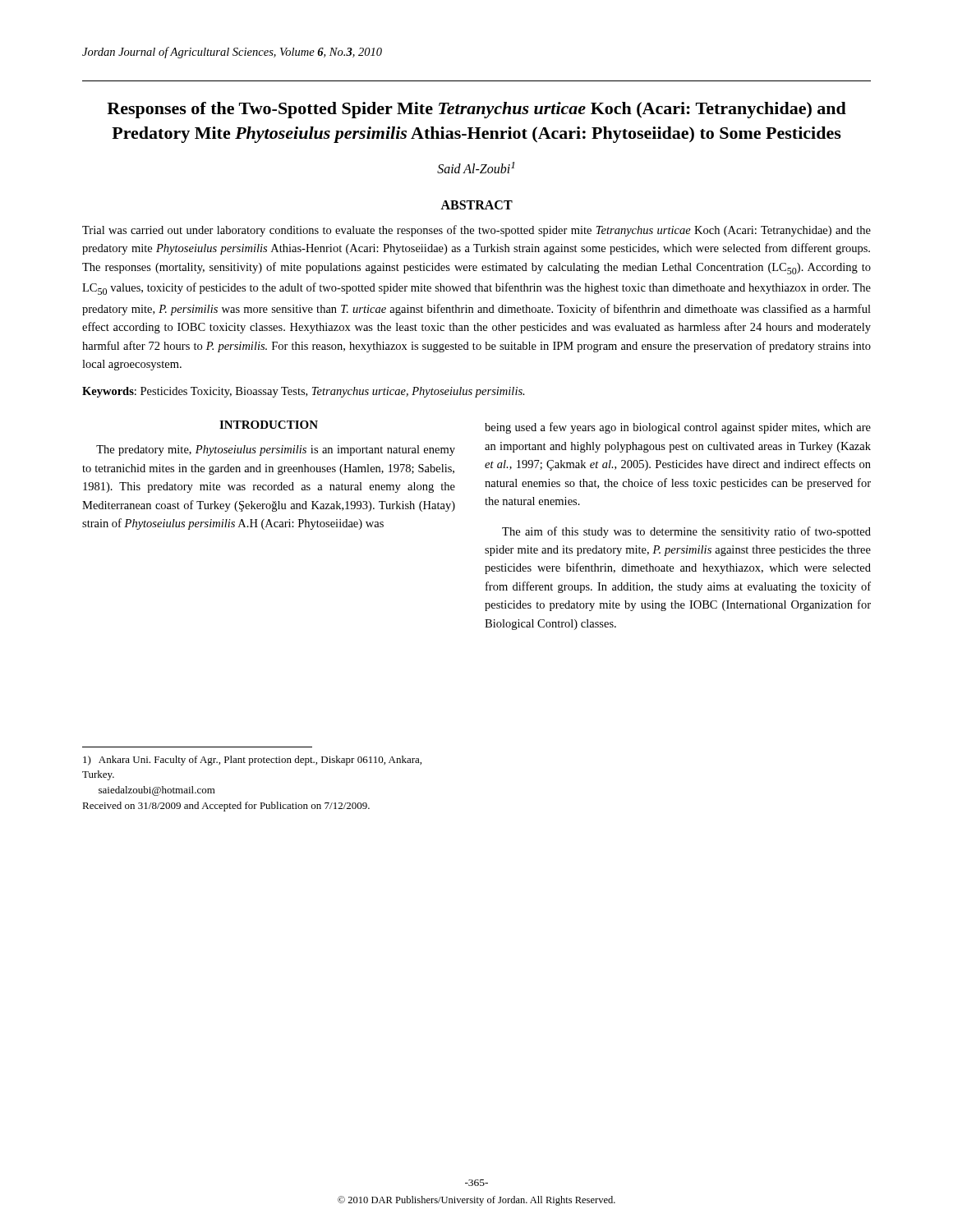Point to the title beginning "Responses of the Two-Spotted Spider Mite"
Screen dimensions: 1232x953
tap(476, 120)
